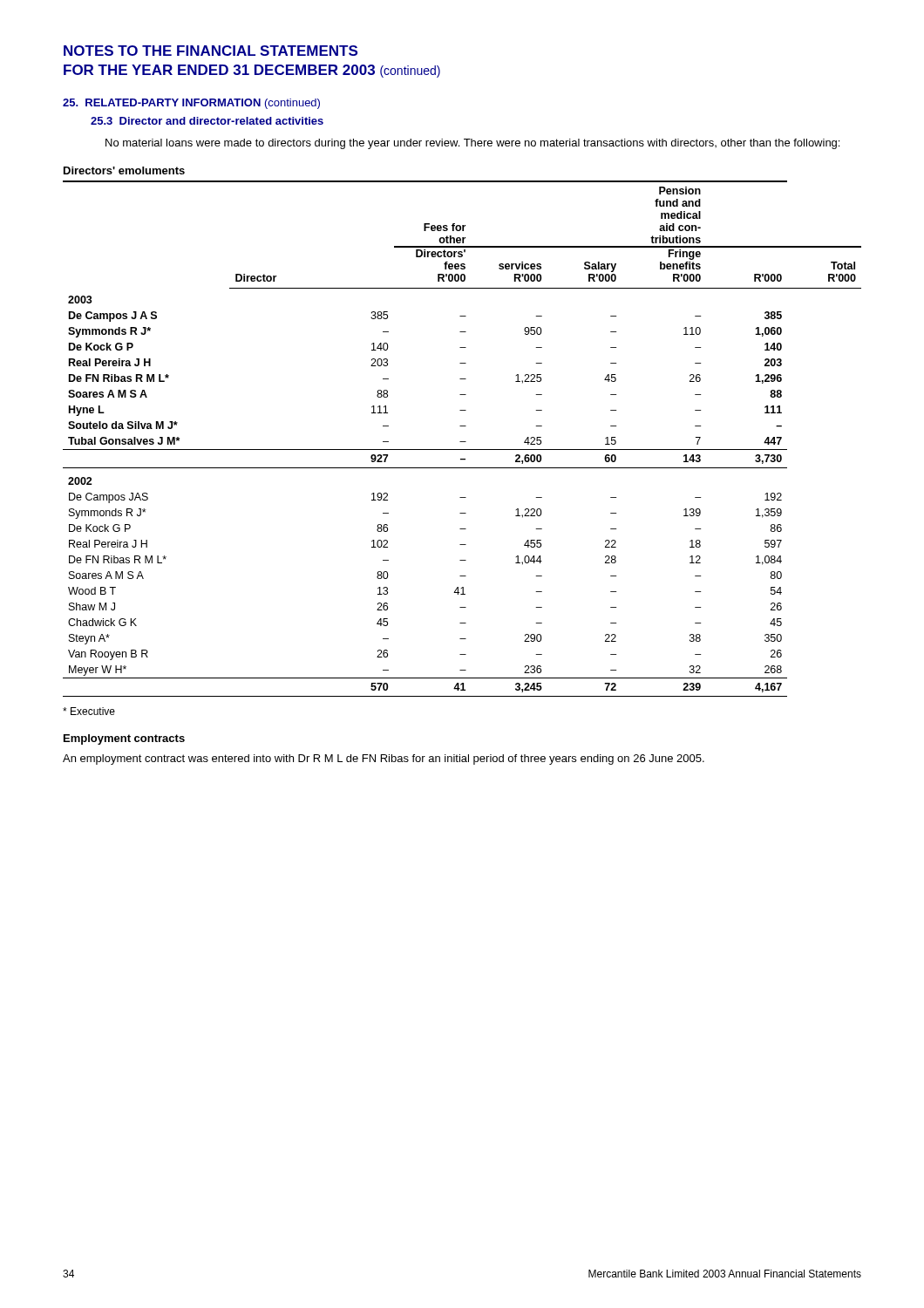Viewport: 924px width, 1308px height.
Task: Find "Directors' emoluments" on this page
Action: pyautogui.click(x=462, y=170)
